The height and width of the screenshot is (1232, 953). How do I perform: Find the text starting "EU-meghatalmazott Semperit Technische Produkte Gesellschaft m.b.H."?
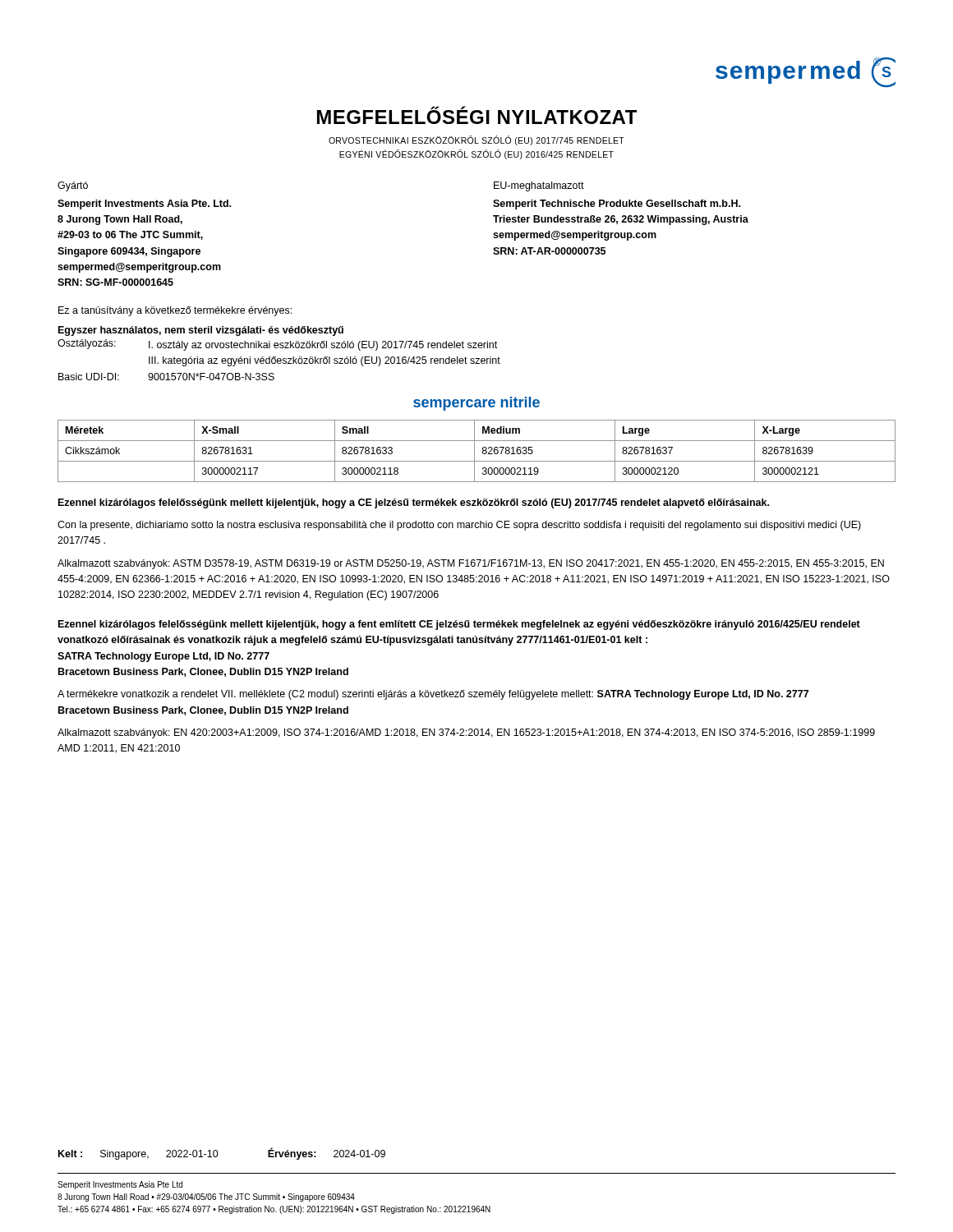click(x=694, y=220)
